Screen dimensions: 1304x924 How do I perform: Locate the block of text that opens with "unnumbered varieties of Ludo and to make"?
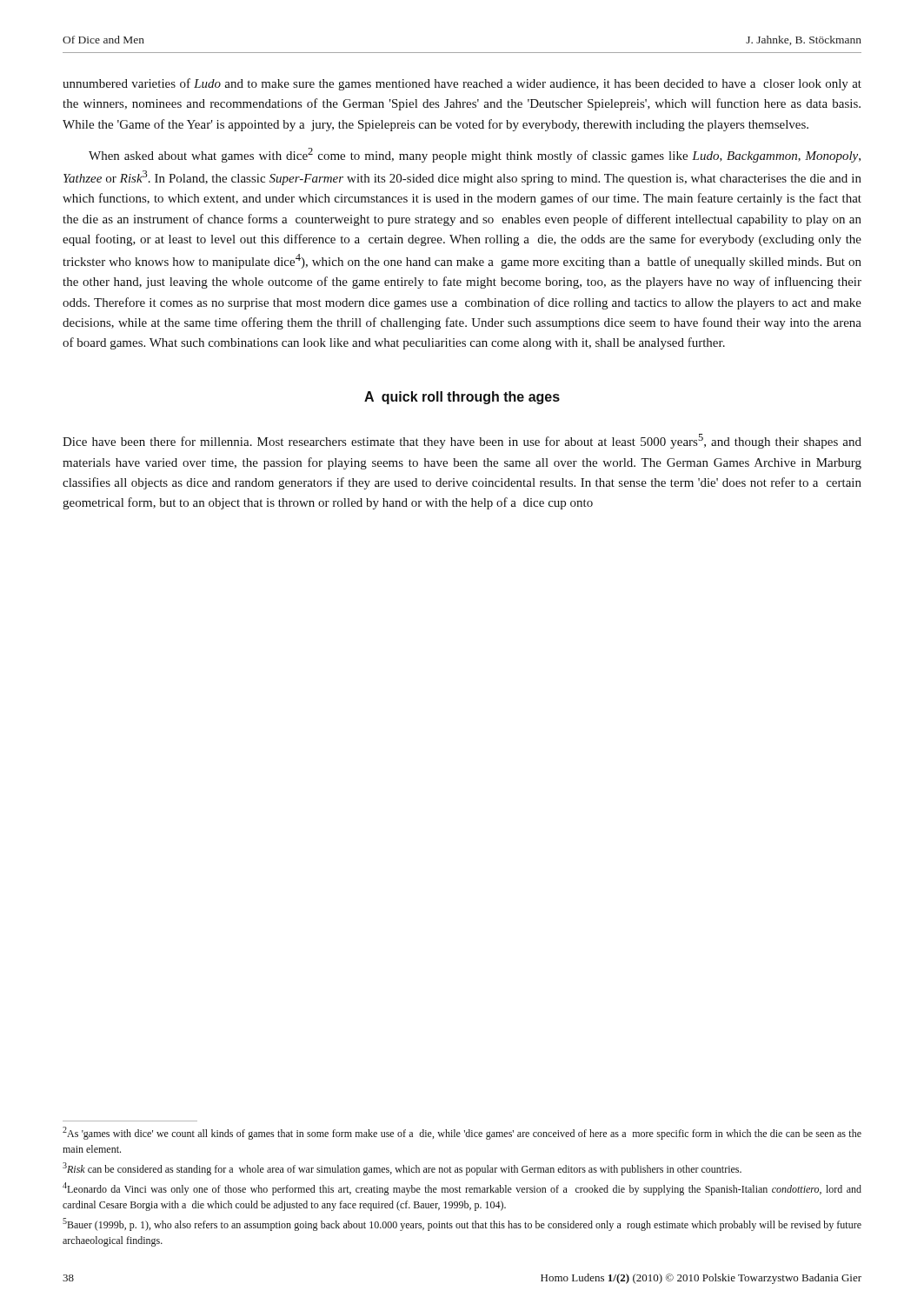462,104
